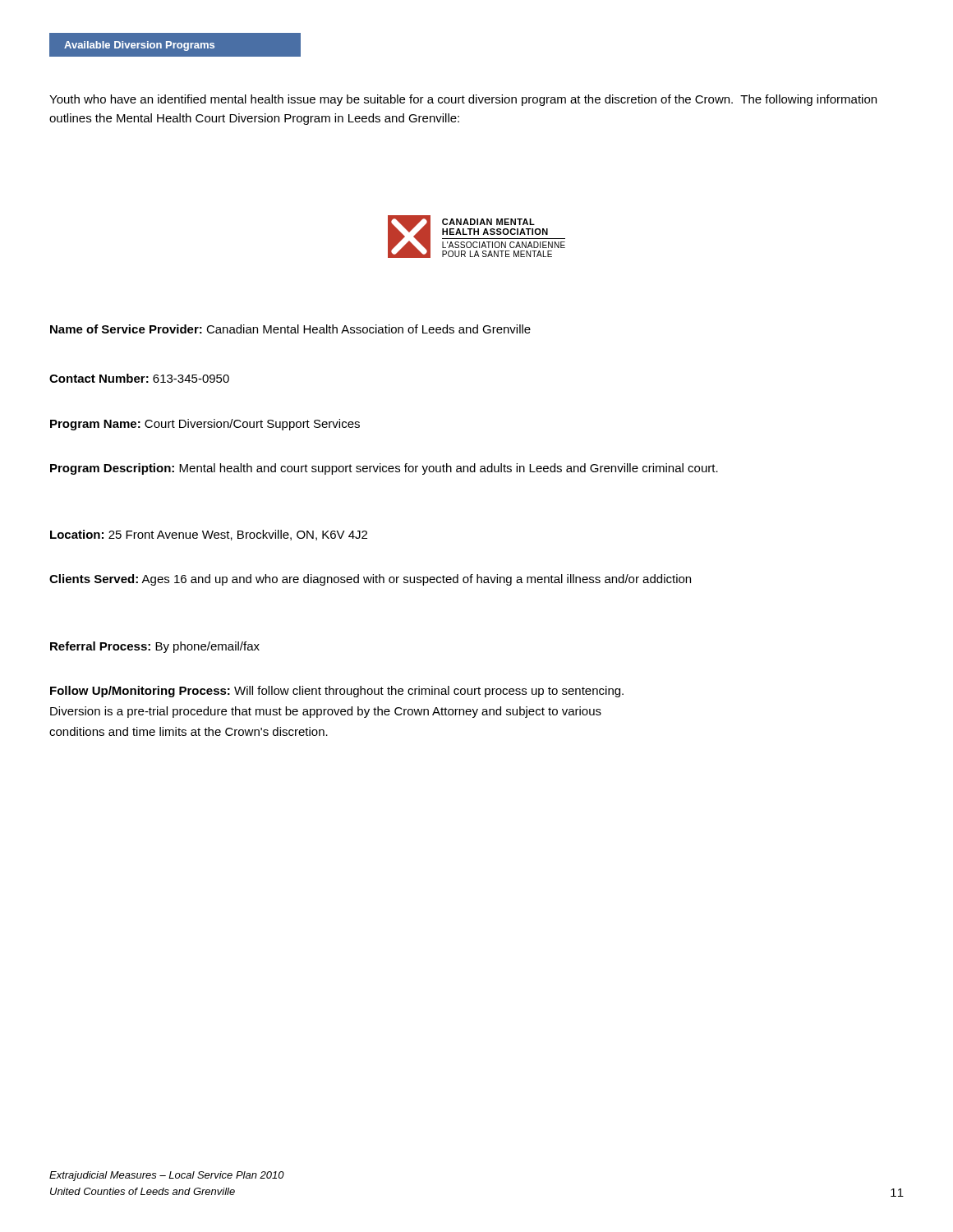Point to the block beginning "Location: 25 Front Avenue West,"

(x=209, y=534)
